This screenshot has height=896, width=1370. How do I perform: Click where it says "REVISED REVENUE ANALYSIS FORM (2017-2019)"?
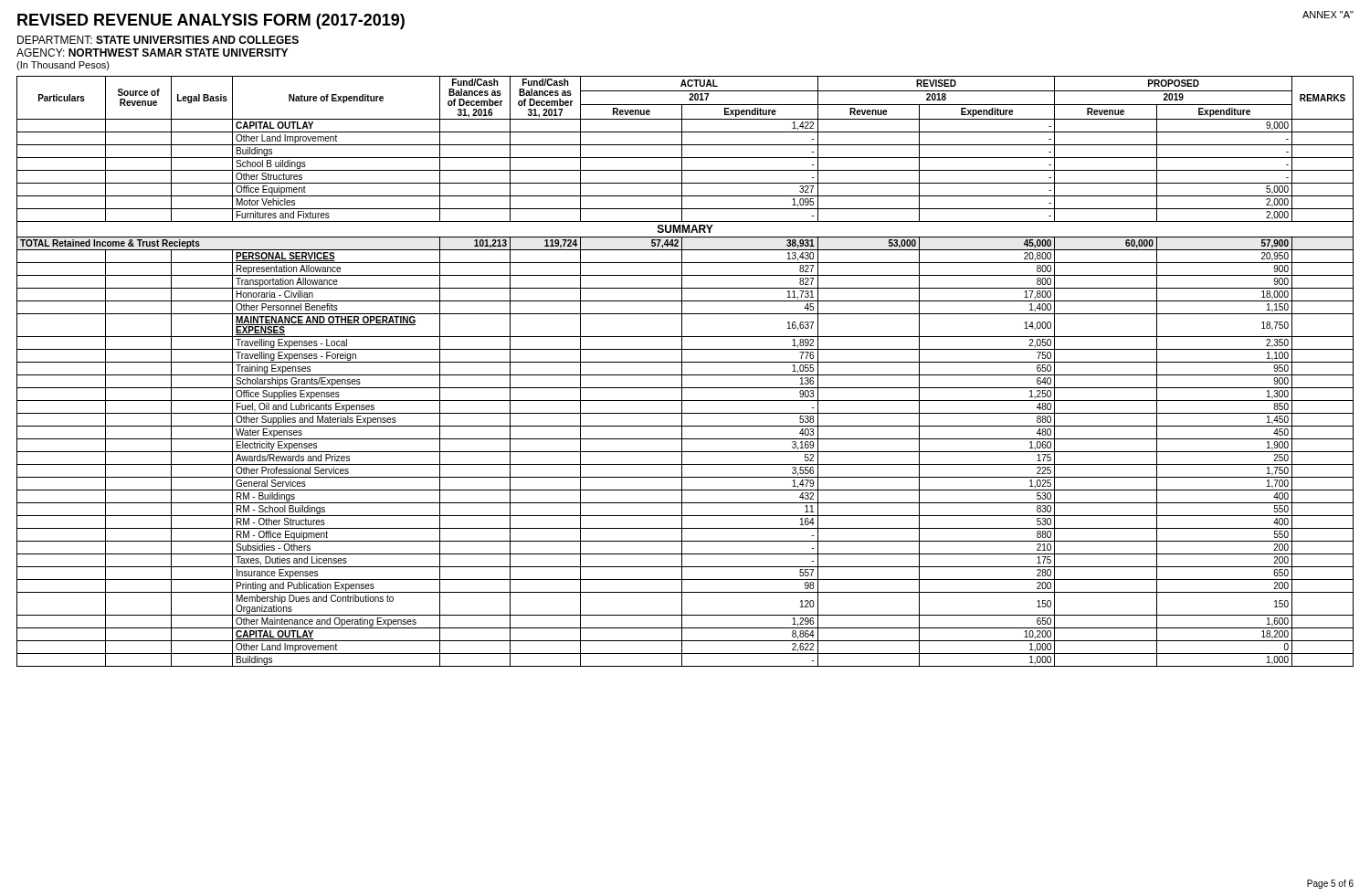[205, 20]
